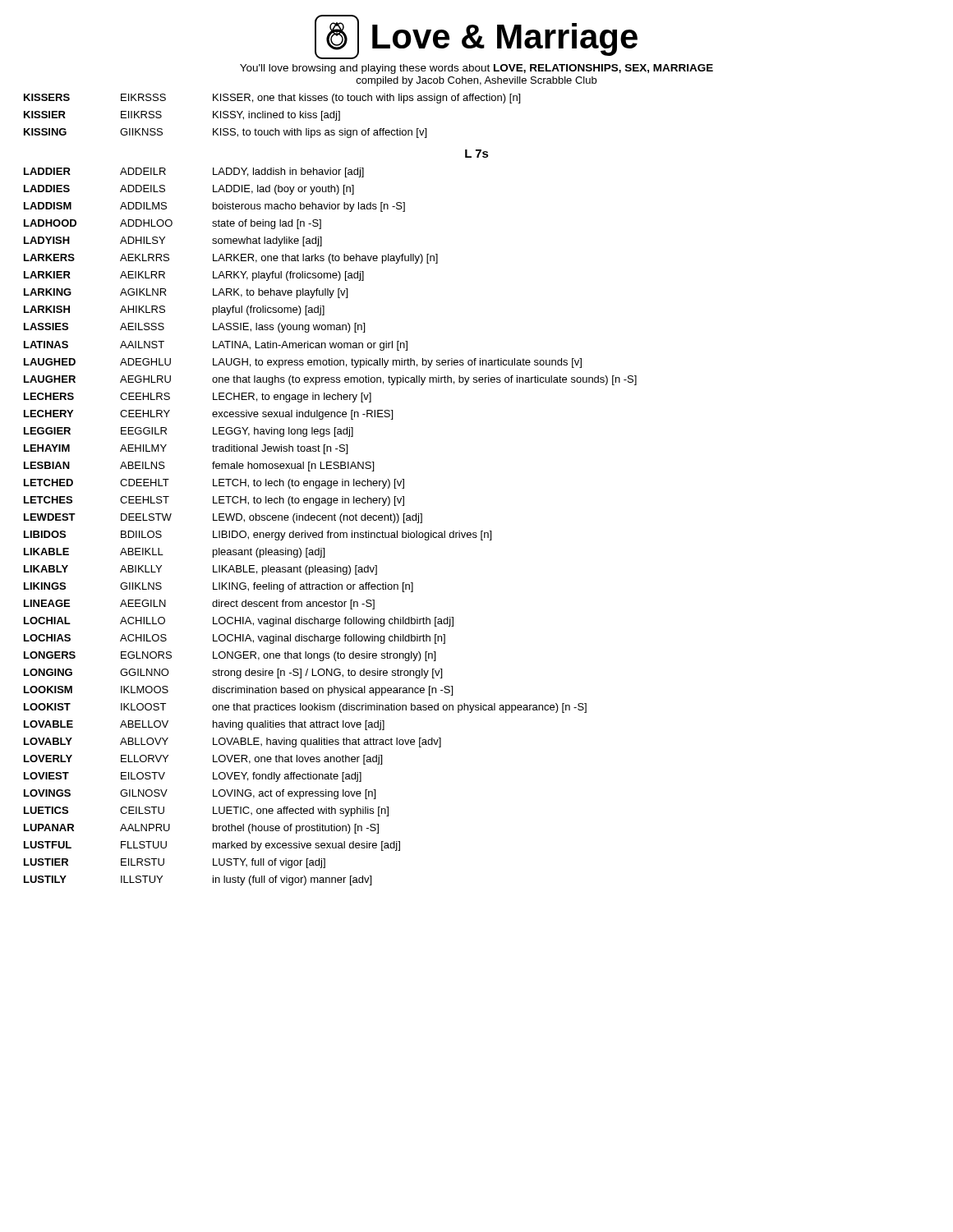Locate the element starting "LOVIEST EILOSTV LOVEY, fondly affectionate [adj]"

point(55,777)
